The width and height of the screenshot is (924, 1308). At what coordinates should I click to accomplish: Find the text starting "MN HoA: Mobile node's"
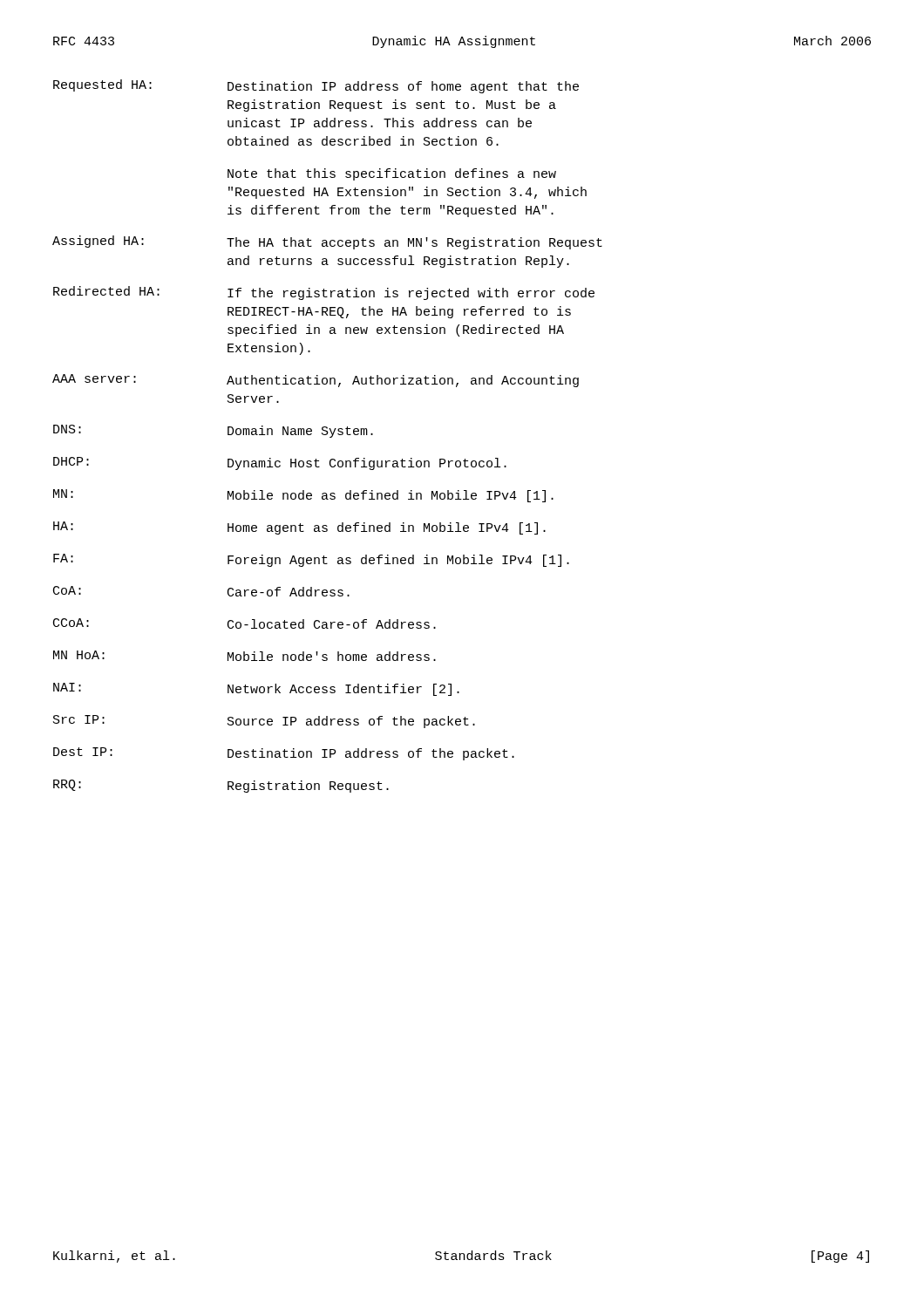(245, 656)
